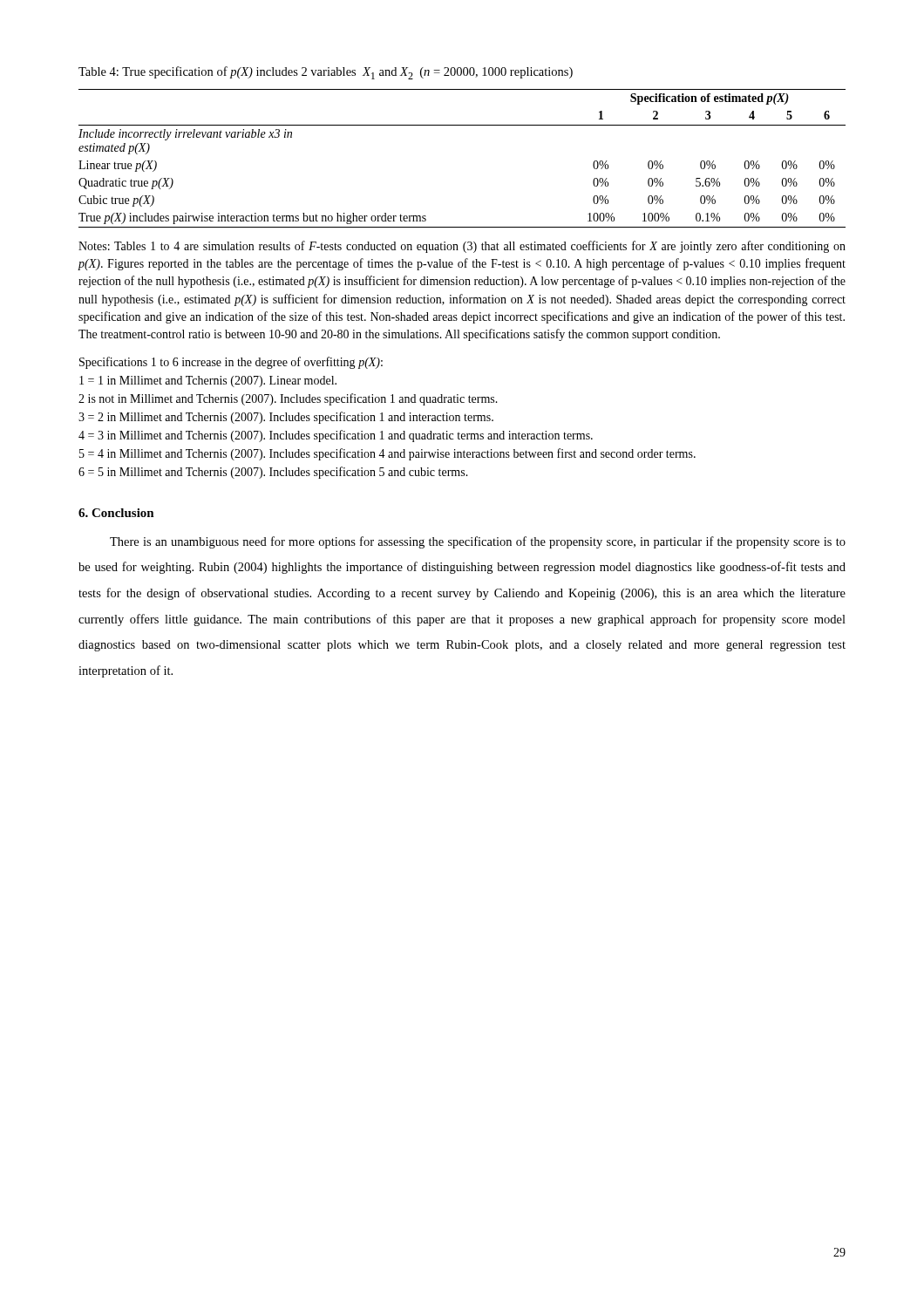The image size is (924, 1308).
Task: Find the element starting "Table 4: True"
Action: (326, 73)
